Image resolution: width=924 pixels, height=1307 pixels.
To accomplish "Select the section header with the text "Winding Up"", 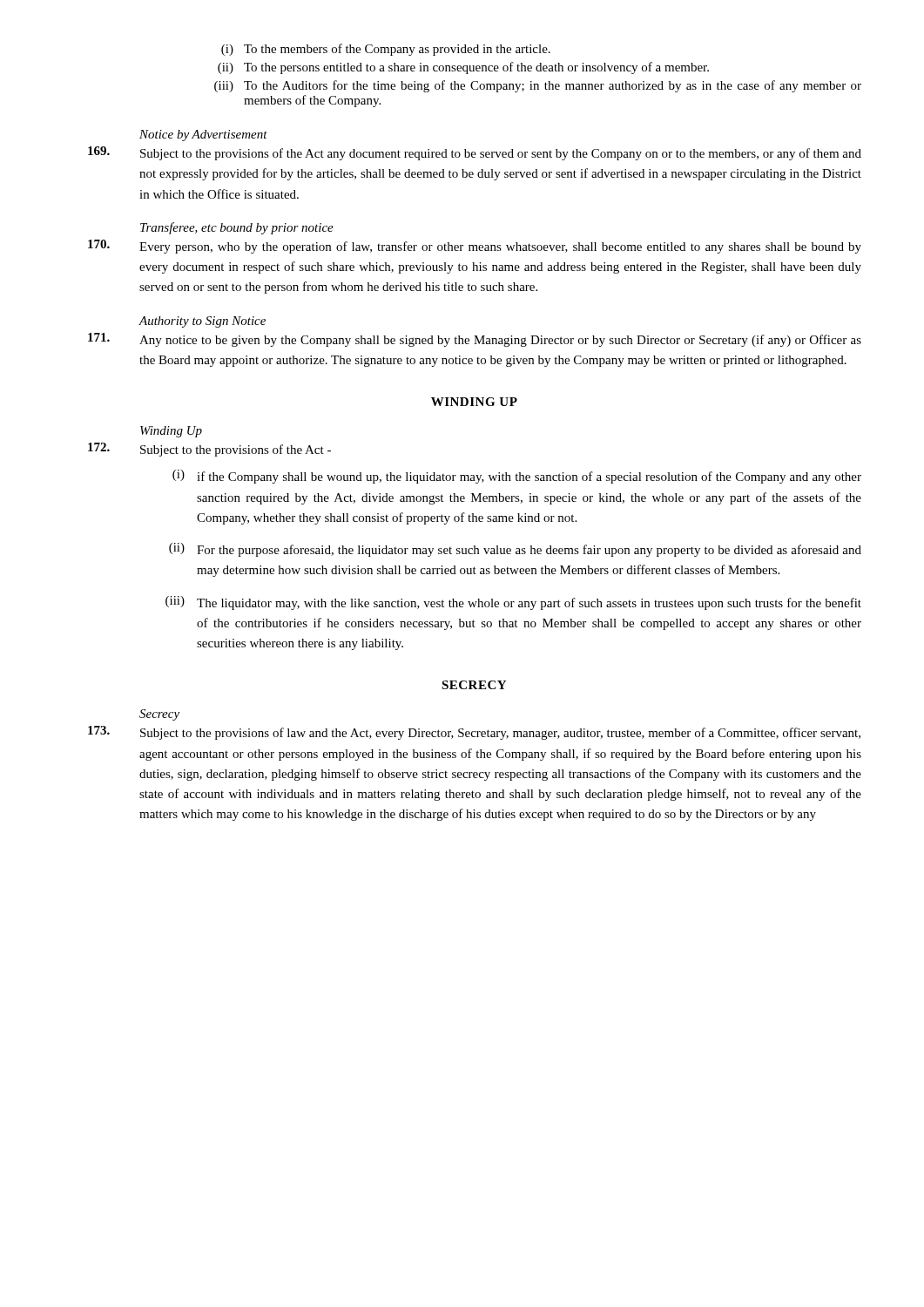I will tap(171, 430).
